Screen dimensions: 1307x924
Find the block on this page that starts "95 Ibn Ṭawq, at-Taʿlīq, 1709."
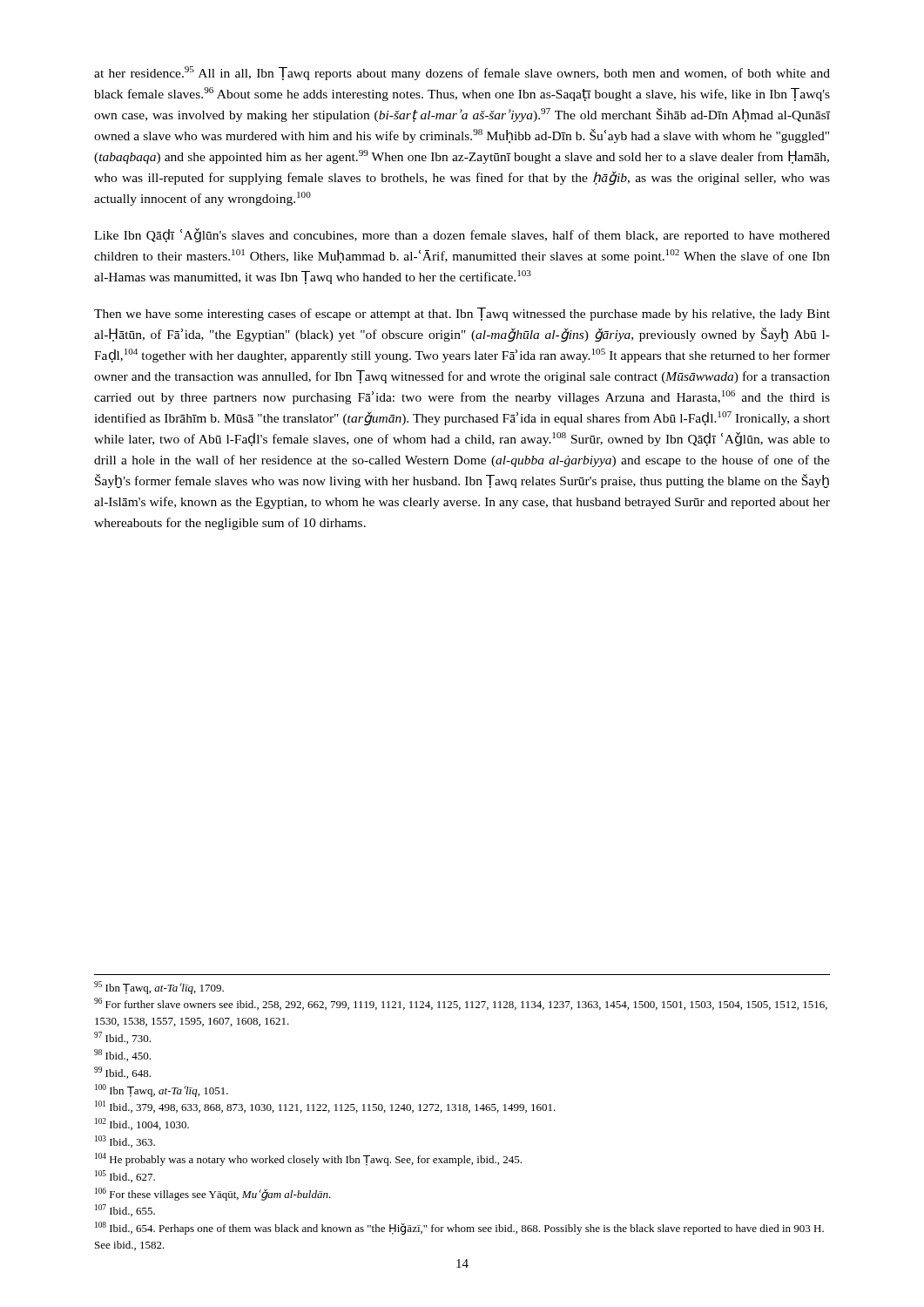point(462,1117)
